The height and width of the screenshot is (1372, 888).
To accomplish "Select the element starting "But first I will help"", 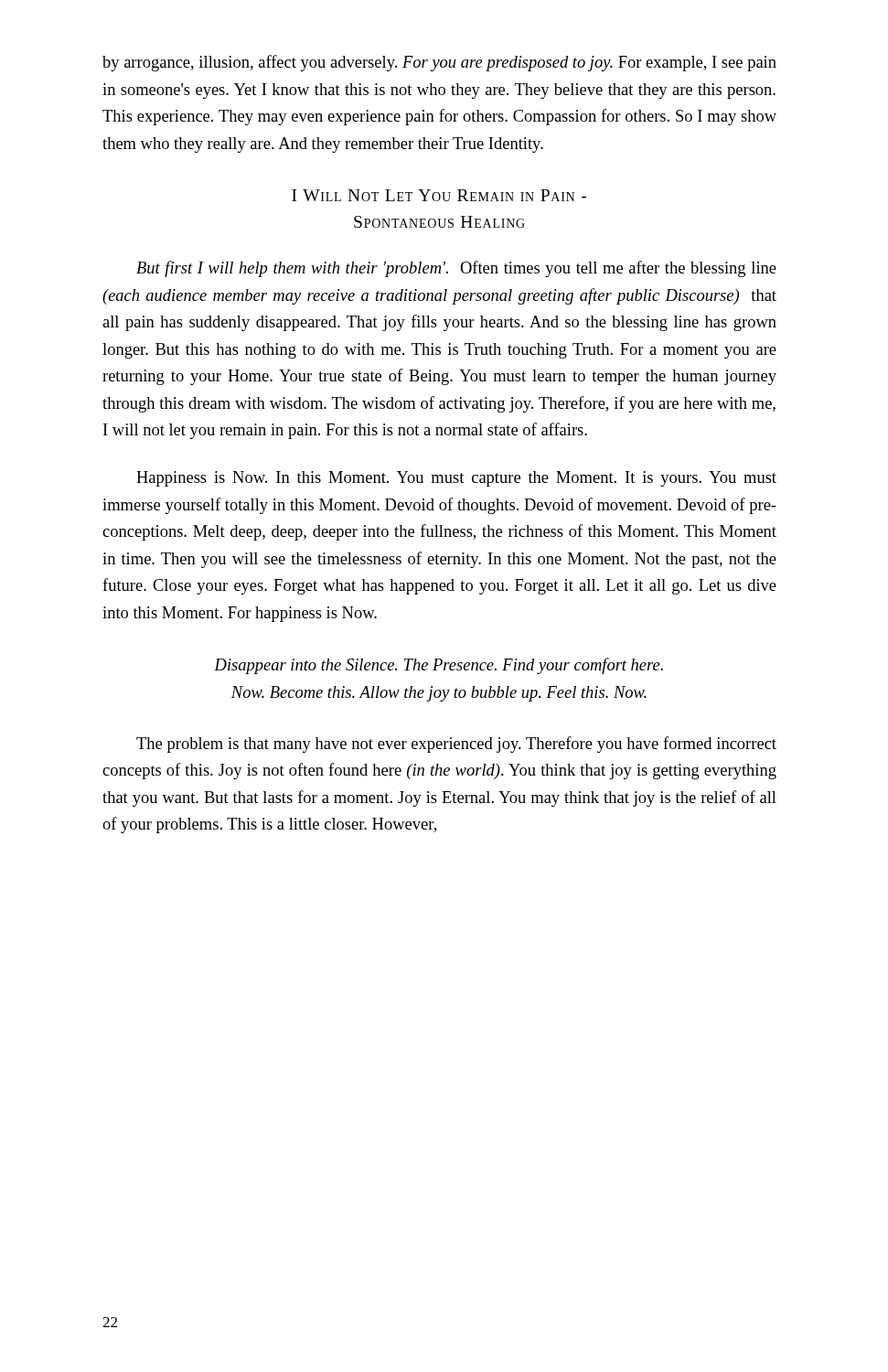I will point(439,350).
